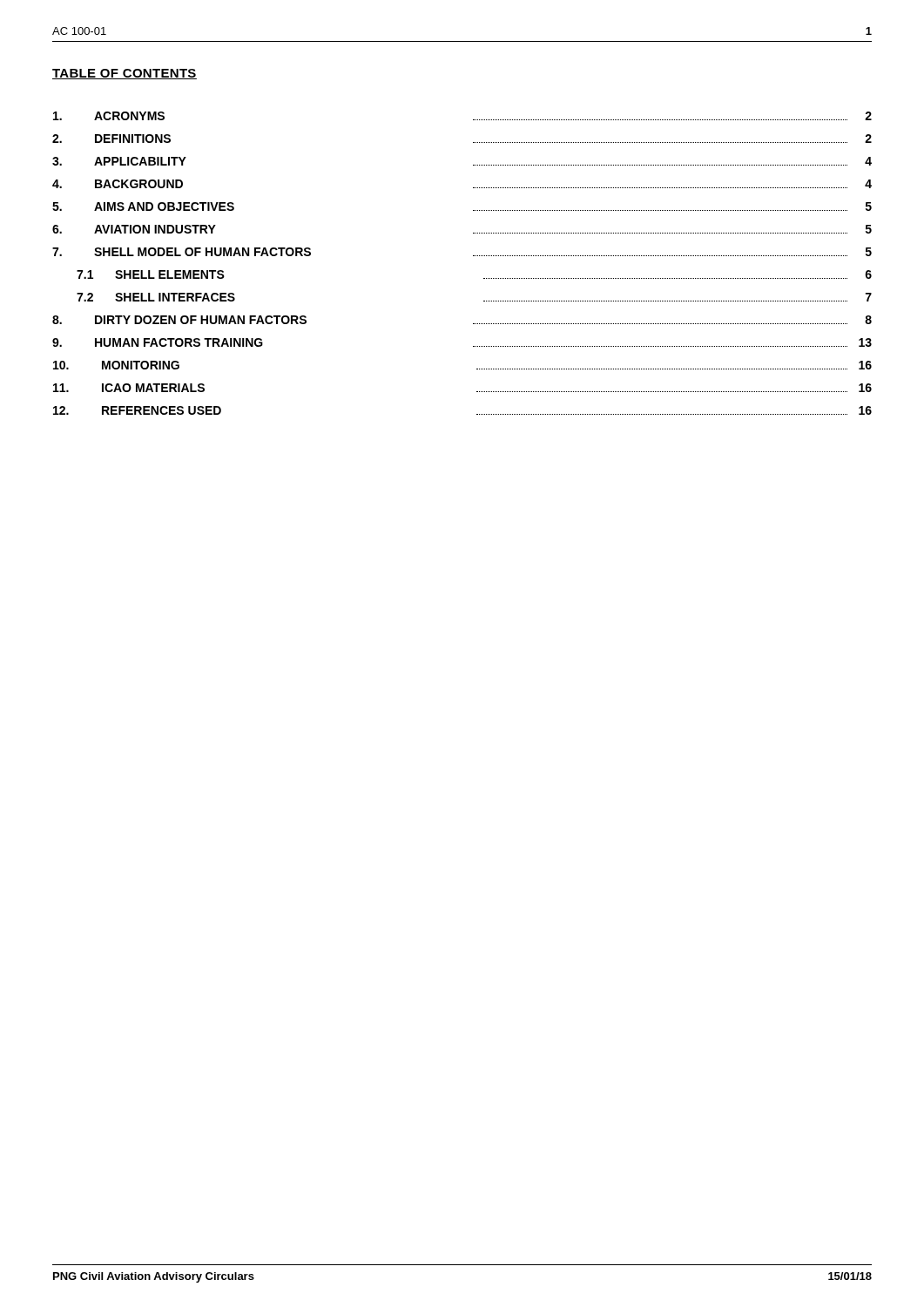Viewport: 924px width, 1307px height.
Task: Locate the text block starting "6. AVIATION INDUSTRY 5"
Action: point(462,229)
